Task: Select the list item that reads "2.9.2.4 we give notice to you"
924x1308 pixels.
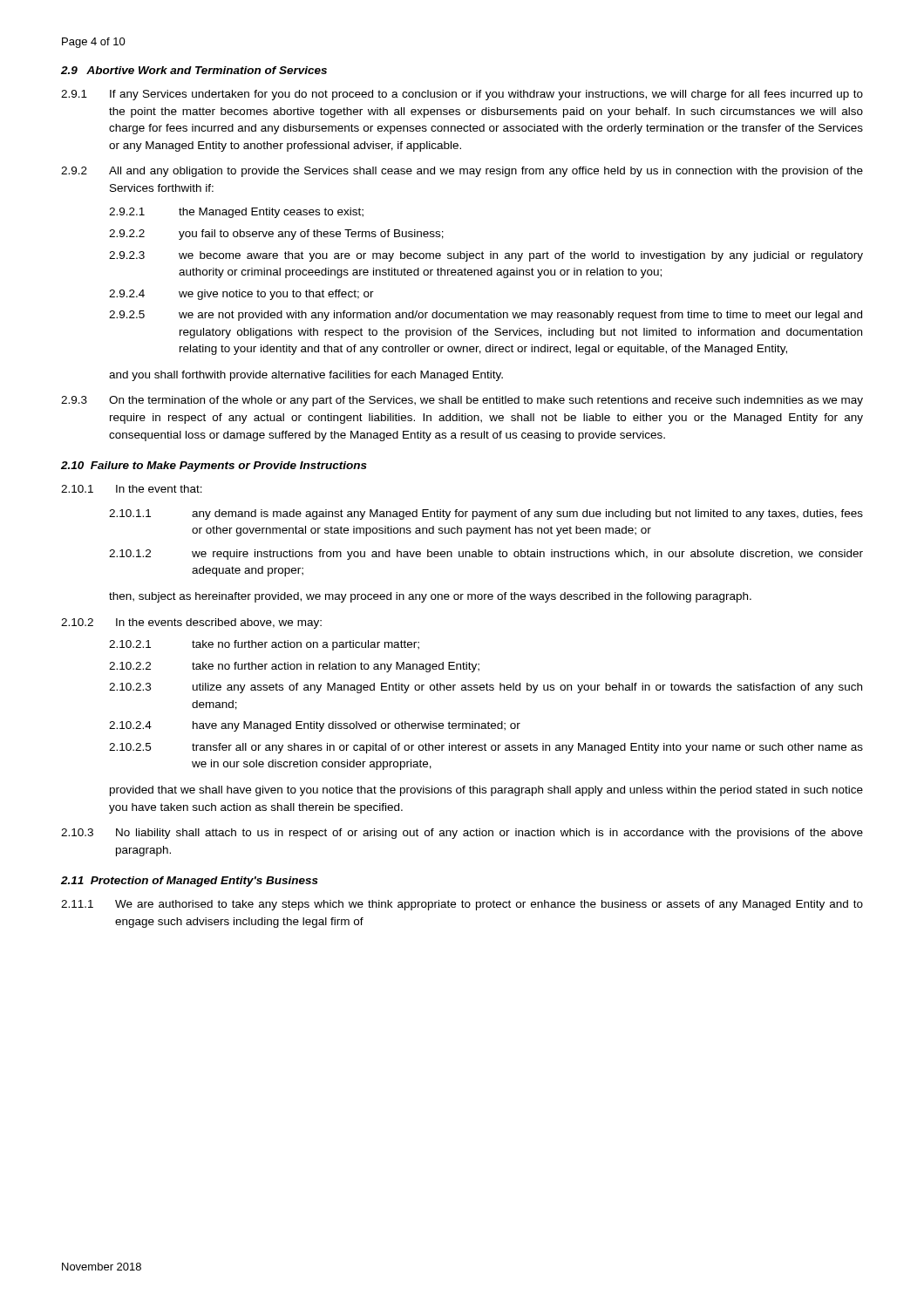Action: (241, 295)
